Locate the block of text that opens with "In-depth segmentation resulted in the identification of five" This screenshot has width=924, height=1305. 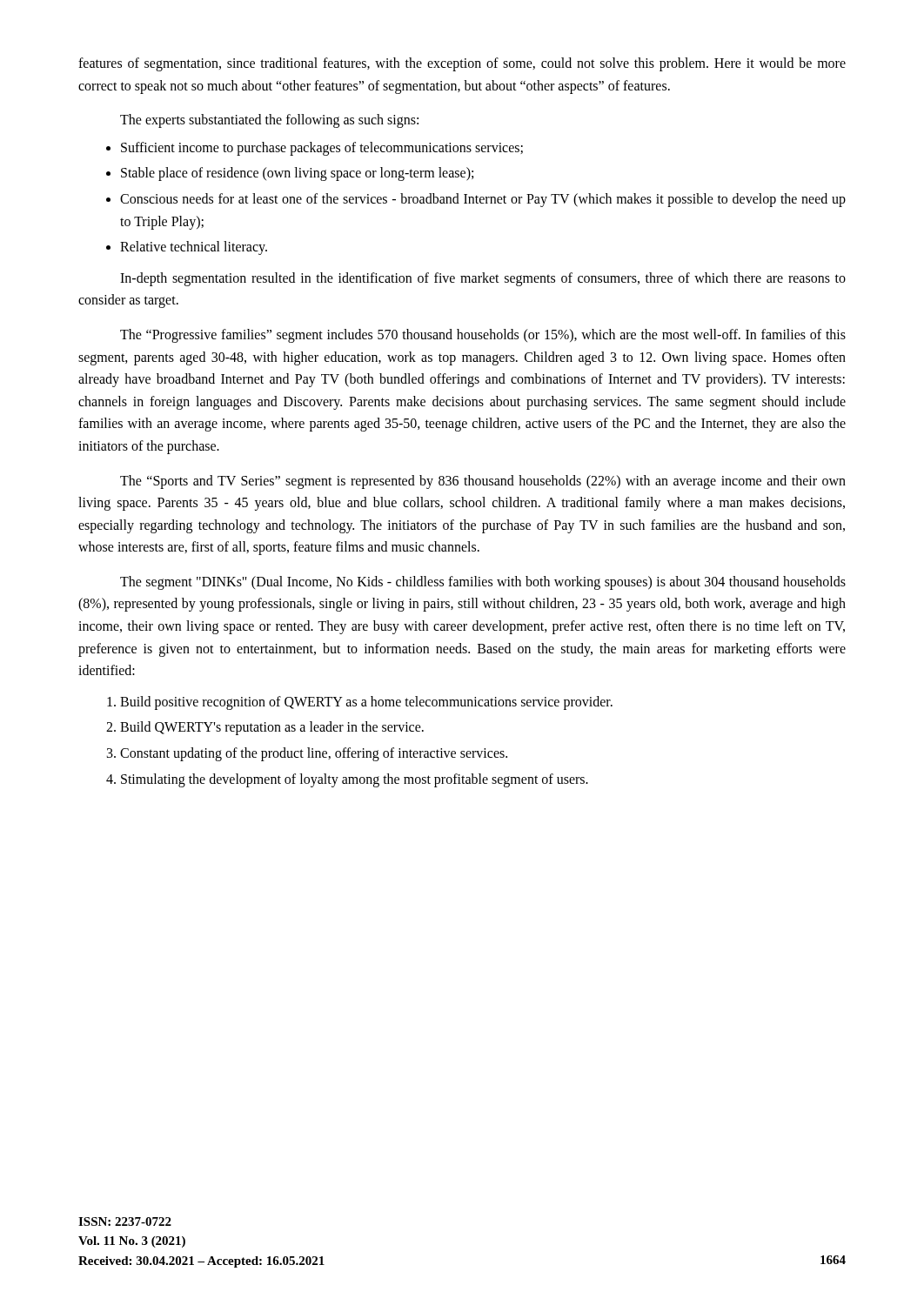point(462,289)
